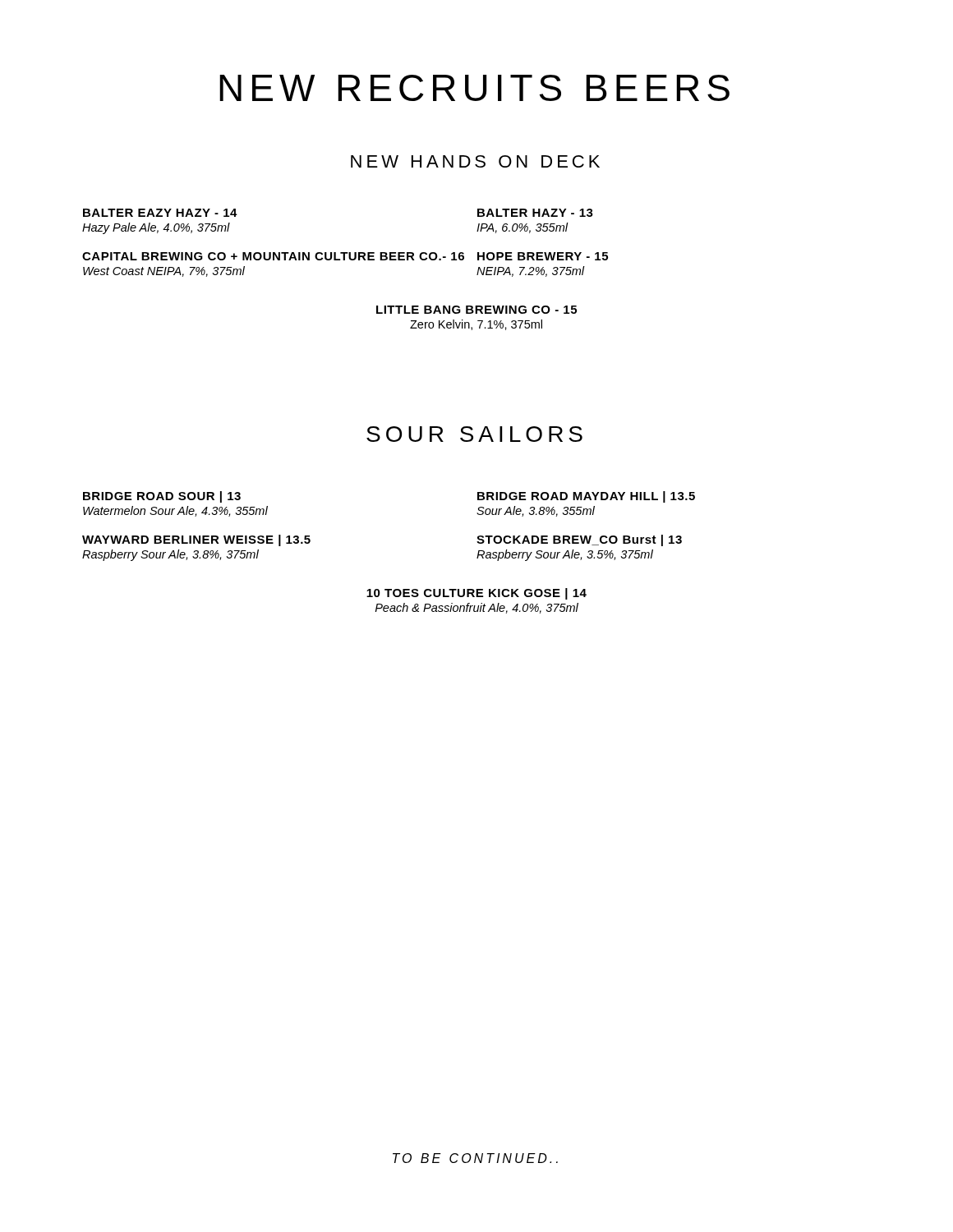Navigate to the passage starting "HOPE BREWERY - 15 NEIPA, 7.2%, 375ml"

(x=543, y=256)
